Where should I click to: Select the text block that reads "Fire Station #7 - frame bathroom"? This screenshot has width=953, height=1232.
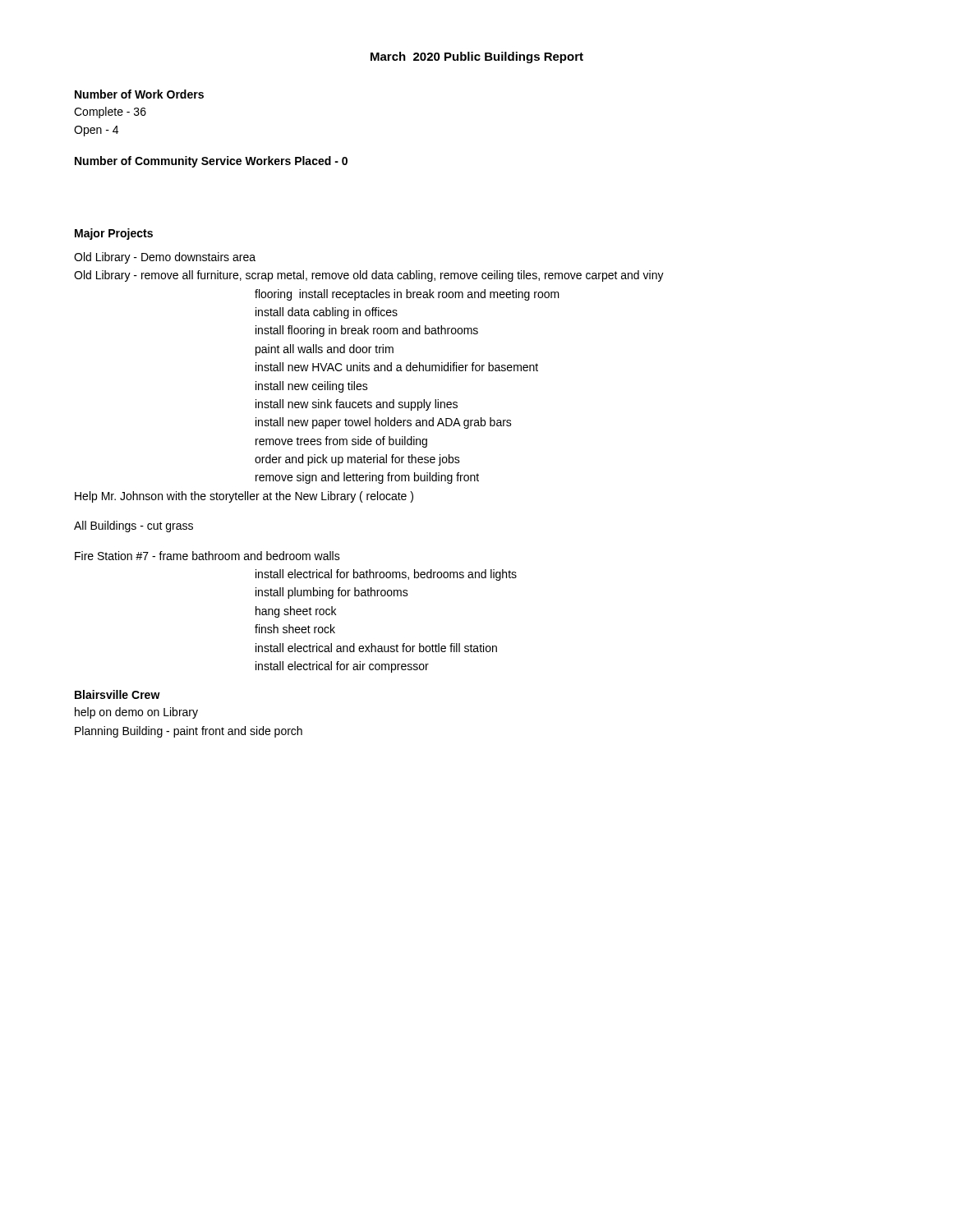[x=295, y=612]
